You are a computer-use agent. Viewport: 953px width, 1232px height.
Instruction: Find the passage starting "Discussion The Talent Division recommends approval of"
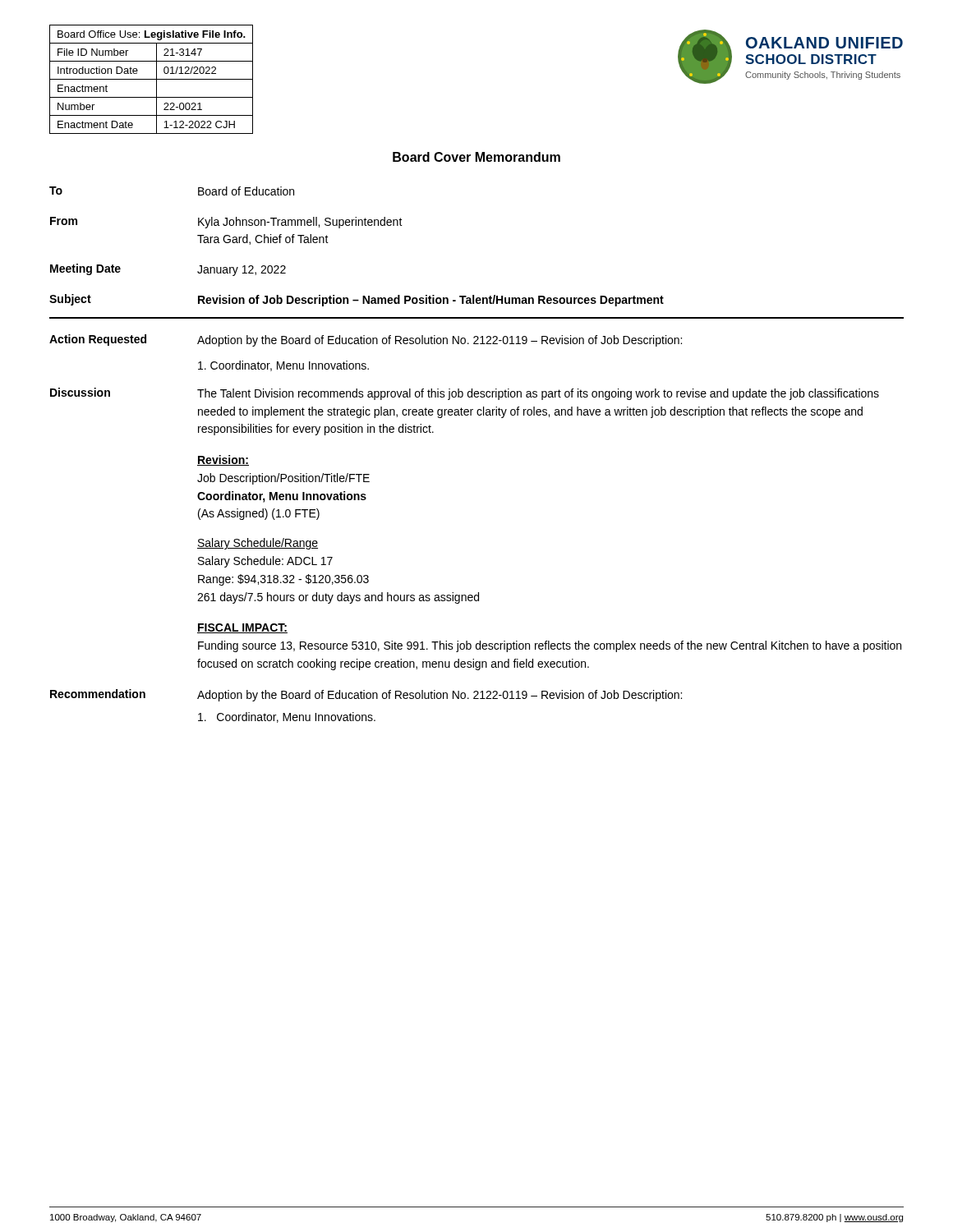[476, 412]
